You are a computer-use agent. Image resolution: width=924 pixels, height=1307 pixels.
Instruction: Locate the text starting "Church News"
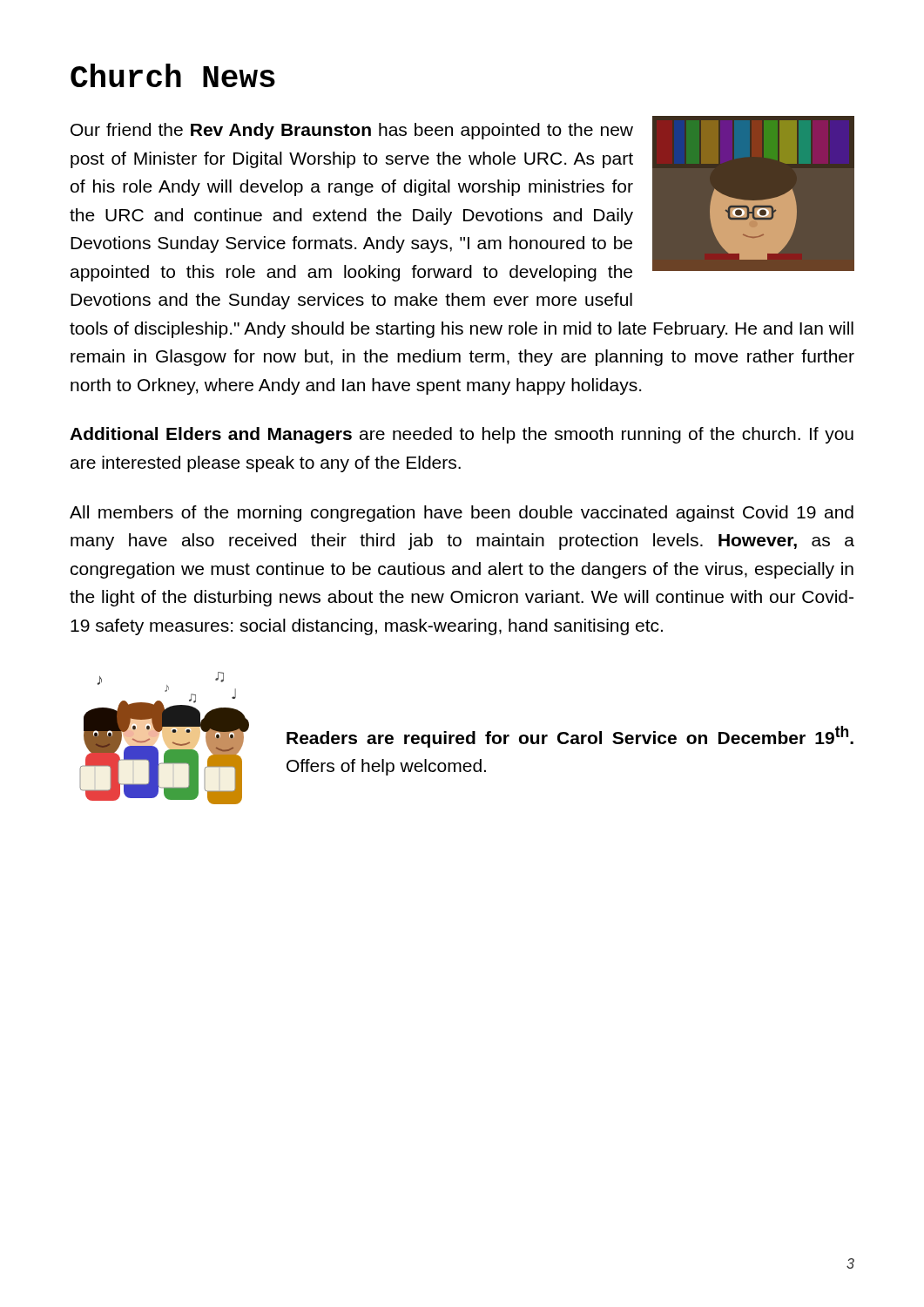[x=173, y=79]
